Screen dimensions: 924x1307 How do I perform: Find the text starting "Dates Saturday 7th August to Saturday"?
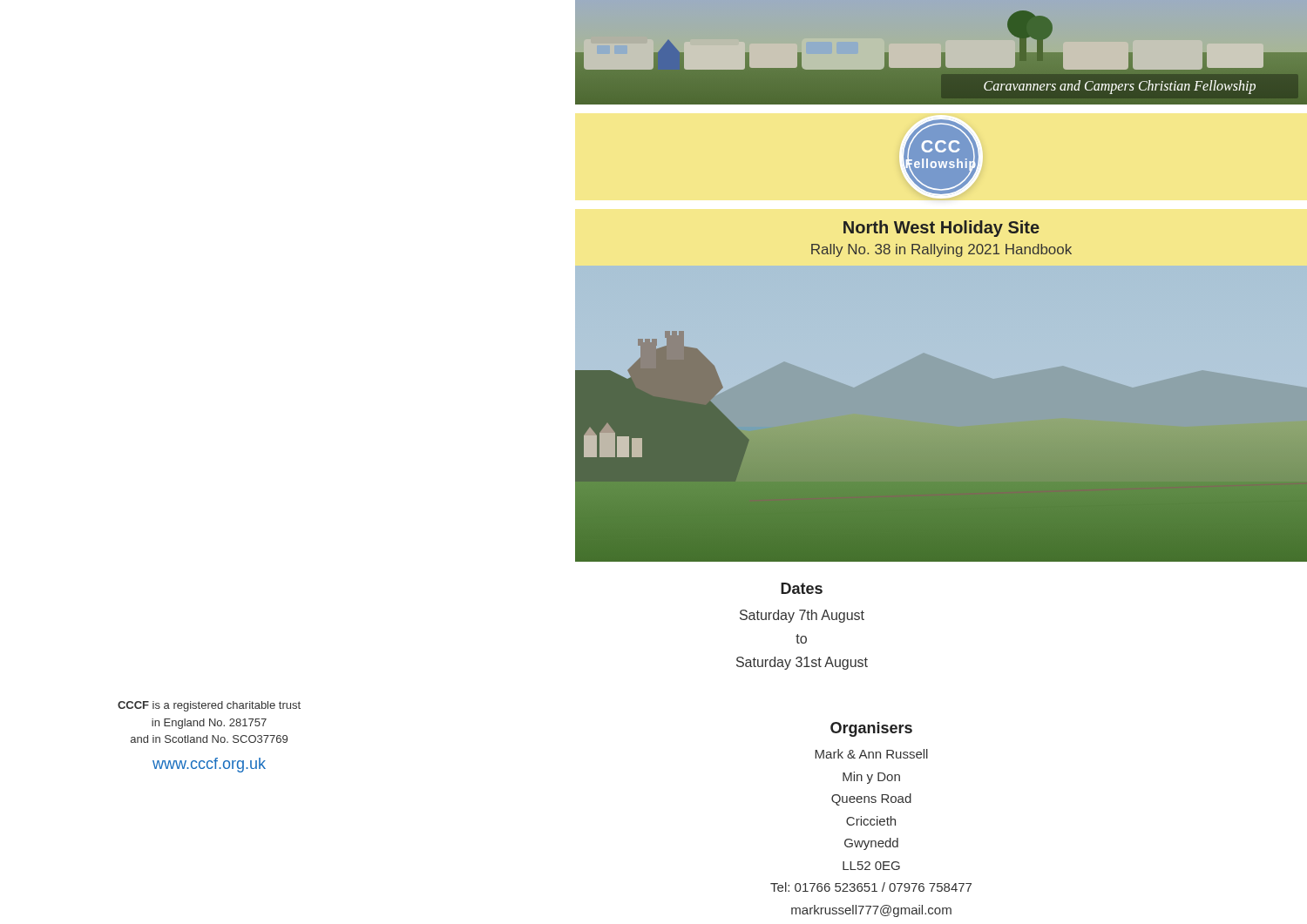click(x=802, y=627)
